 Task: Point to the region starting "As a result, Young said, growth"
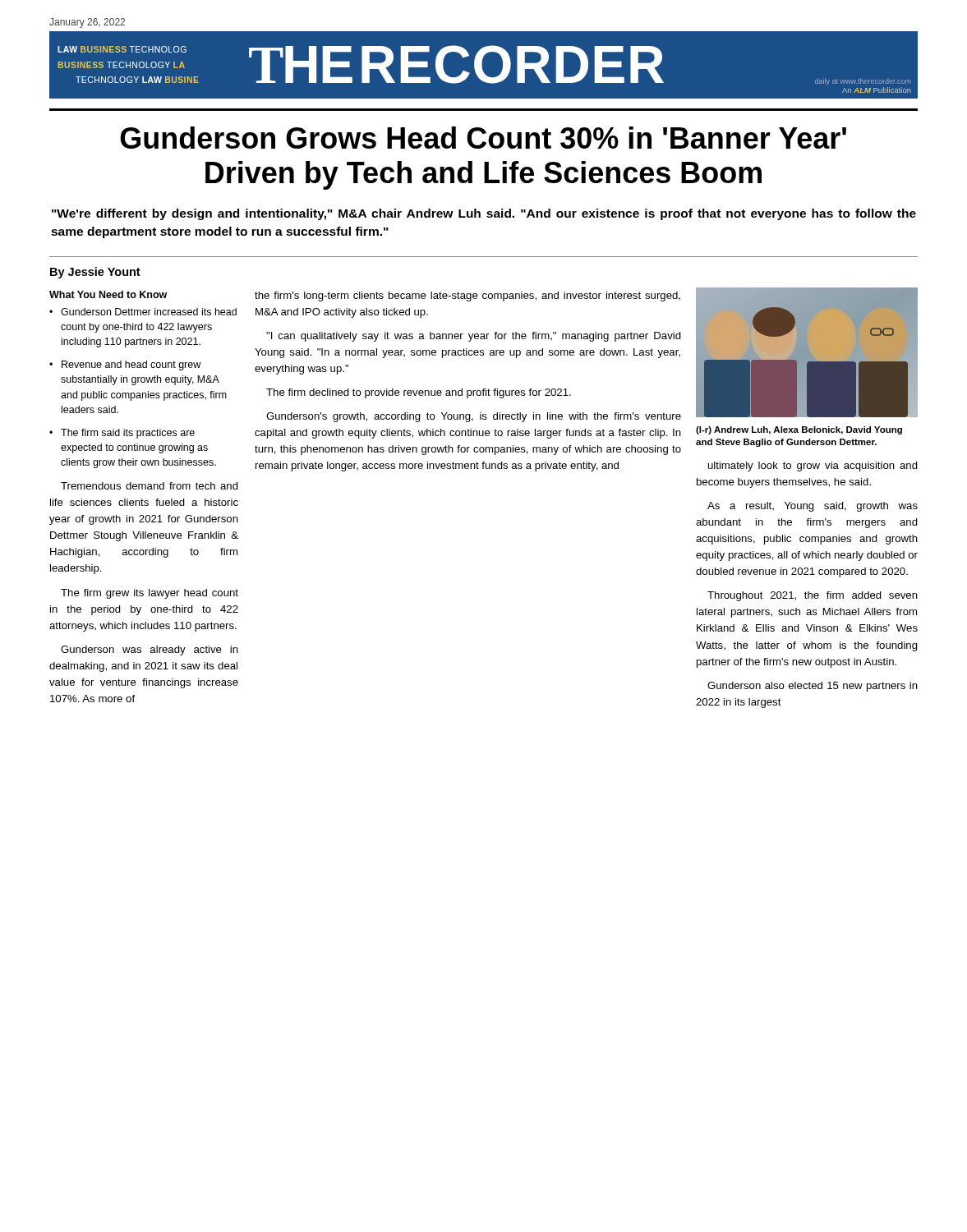click(807, 539)
